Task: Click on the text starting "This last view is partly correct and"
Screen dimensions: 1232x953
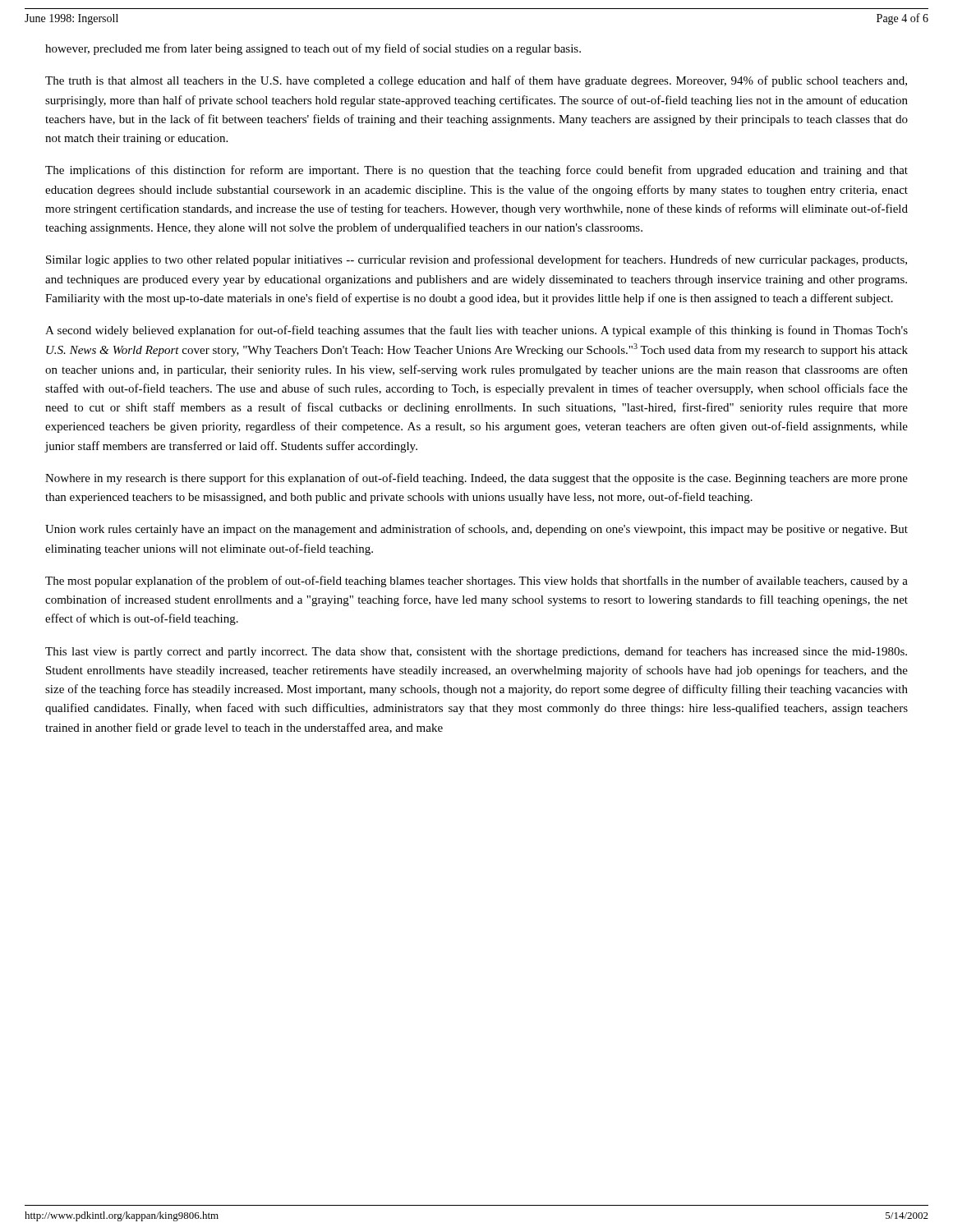Action: coord(476,689)
